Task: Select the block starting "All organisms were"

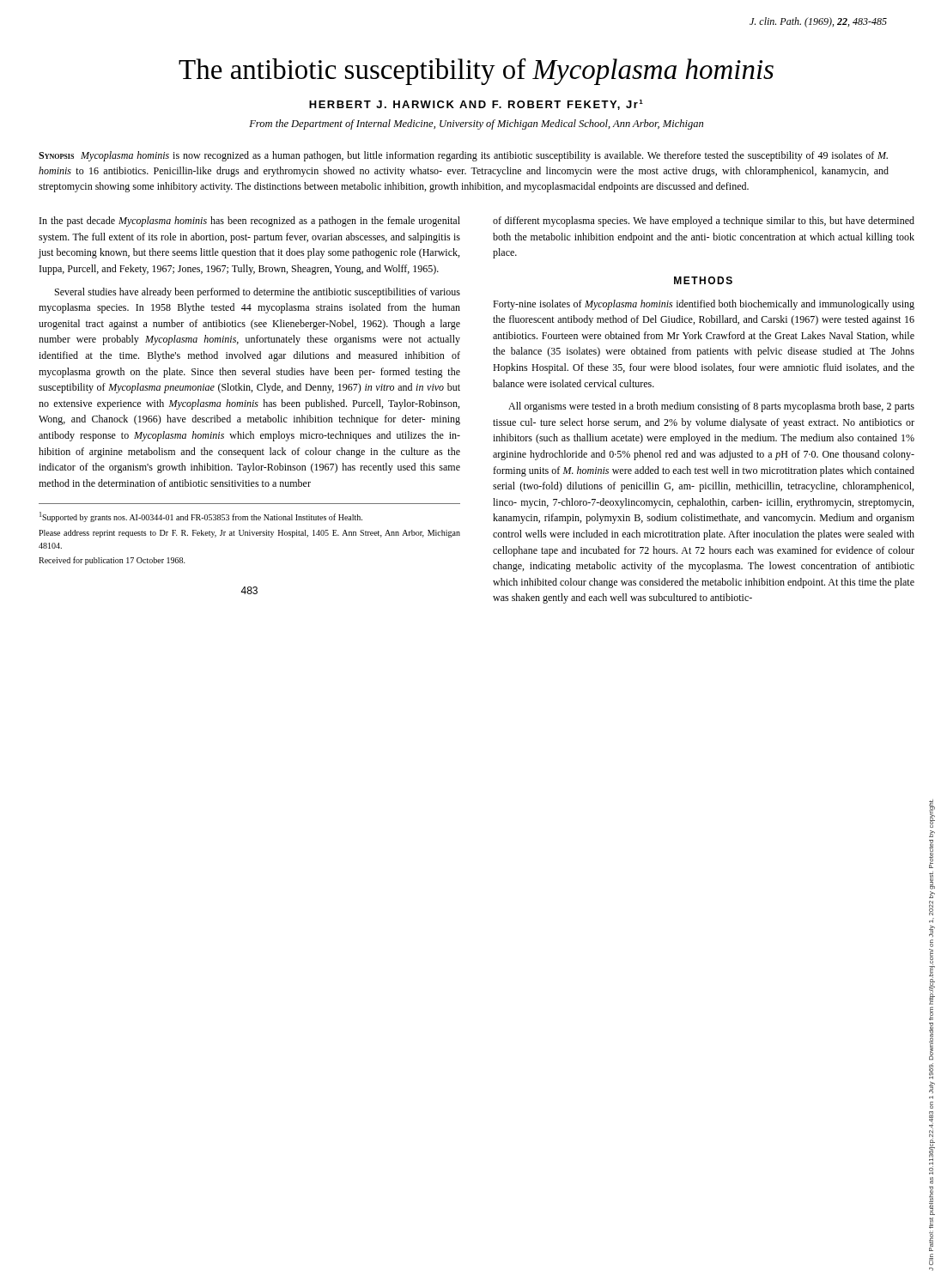Action: 704,502
